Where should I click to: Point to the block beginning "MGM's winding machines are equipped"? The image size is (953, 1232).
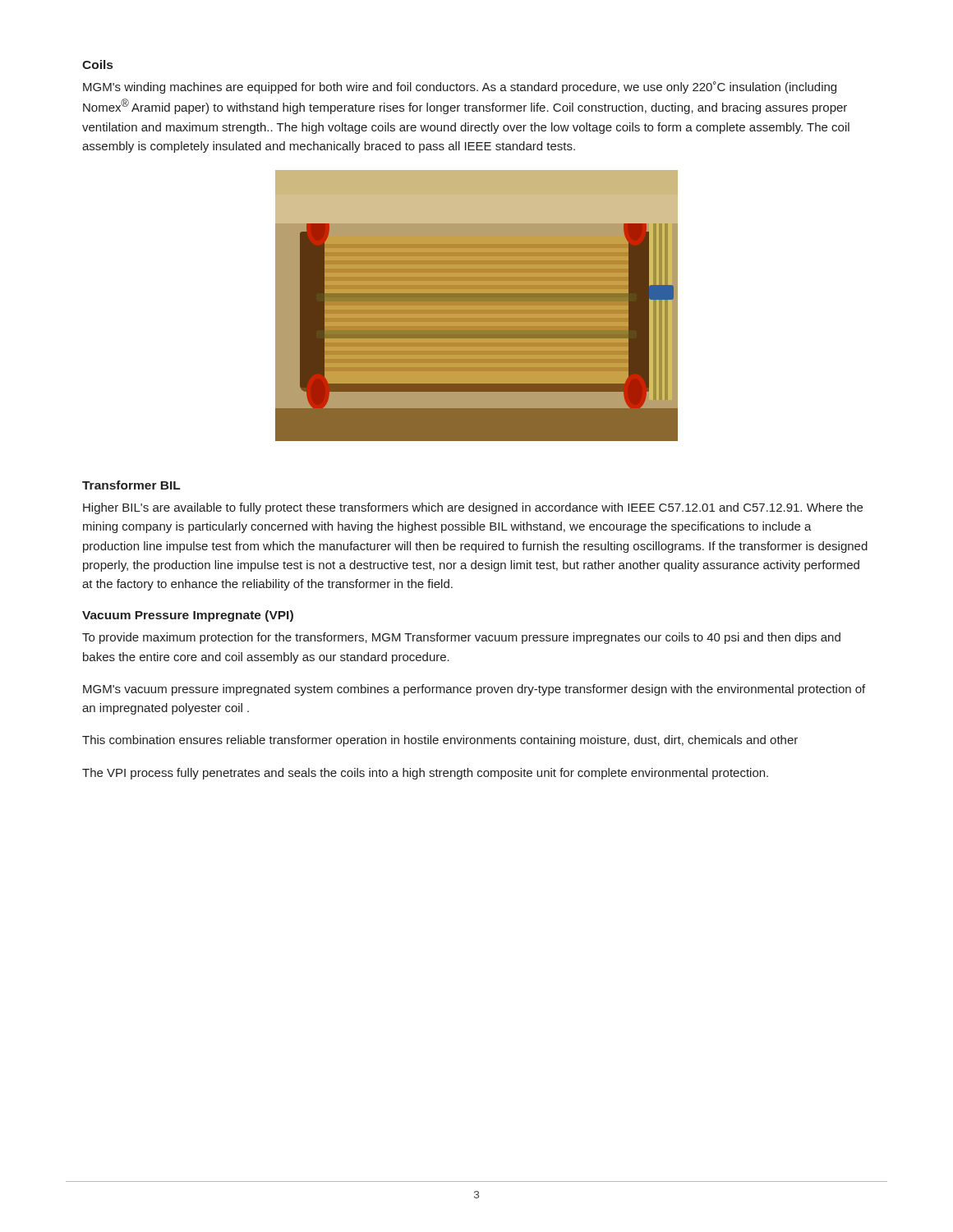[466, 116]
